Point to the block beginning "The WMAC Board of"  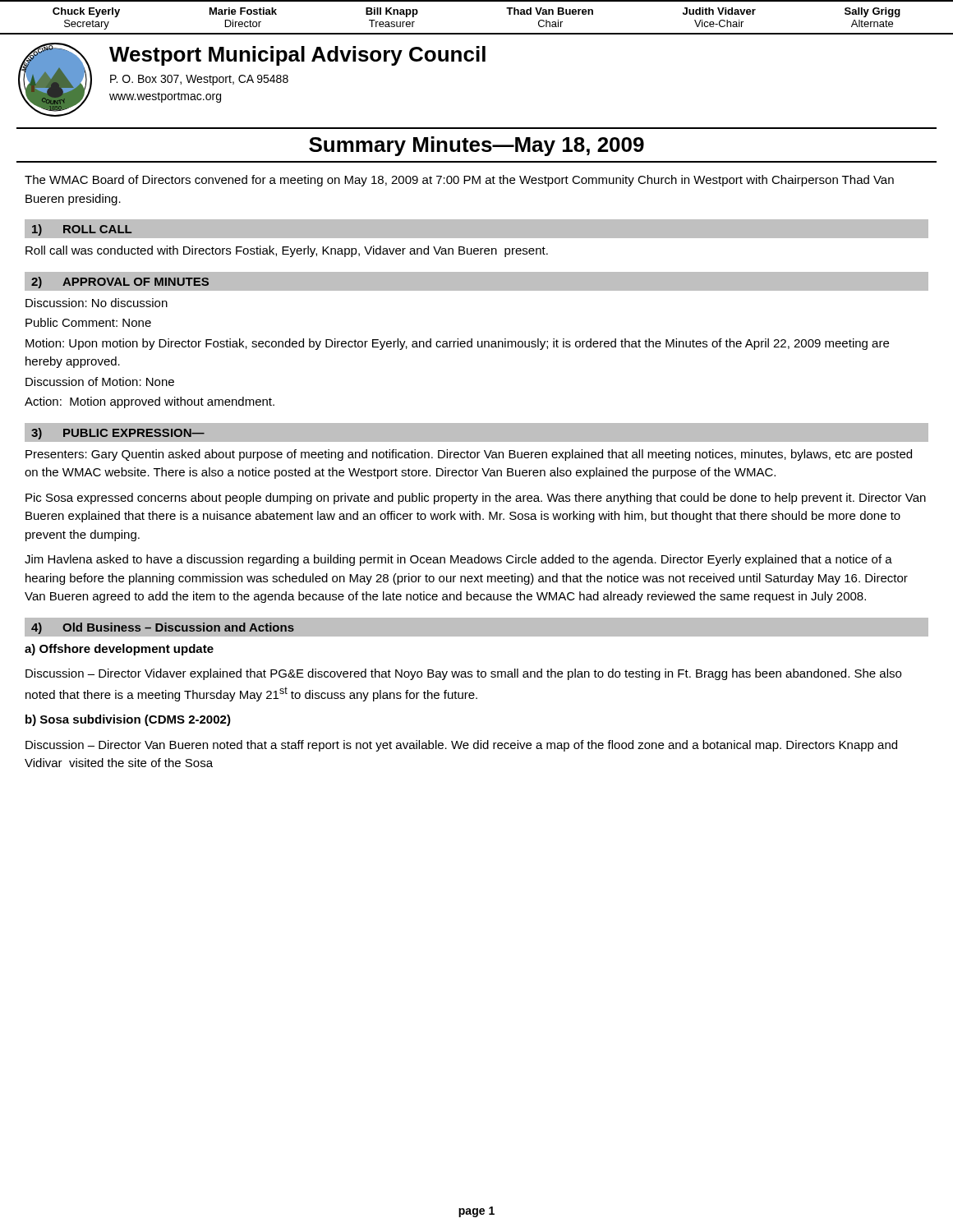click(459, 189)
